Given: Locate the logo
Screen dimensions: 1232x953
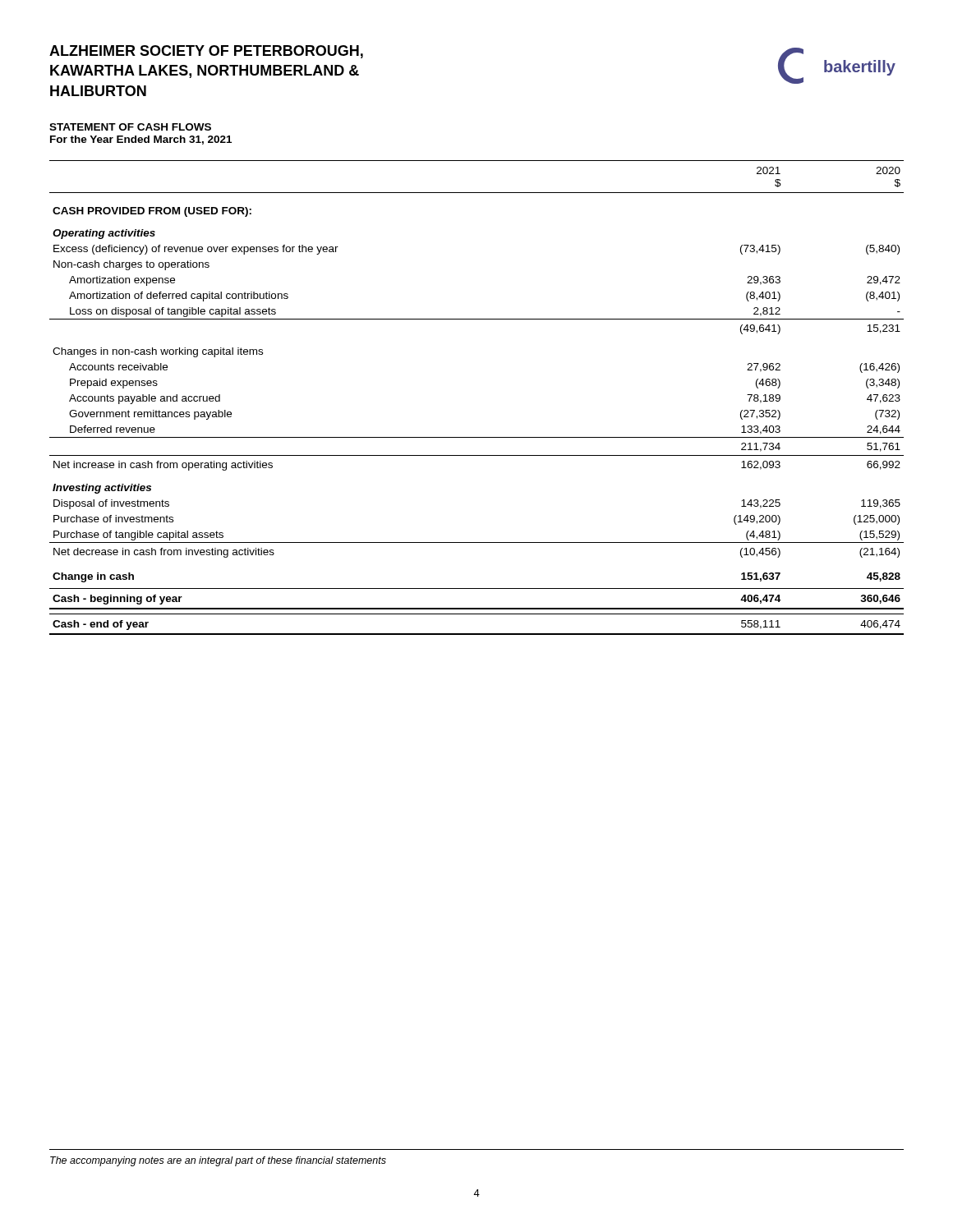Looking at the screenshot, I should click(x=838, y=66).
